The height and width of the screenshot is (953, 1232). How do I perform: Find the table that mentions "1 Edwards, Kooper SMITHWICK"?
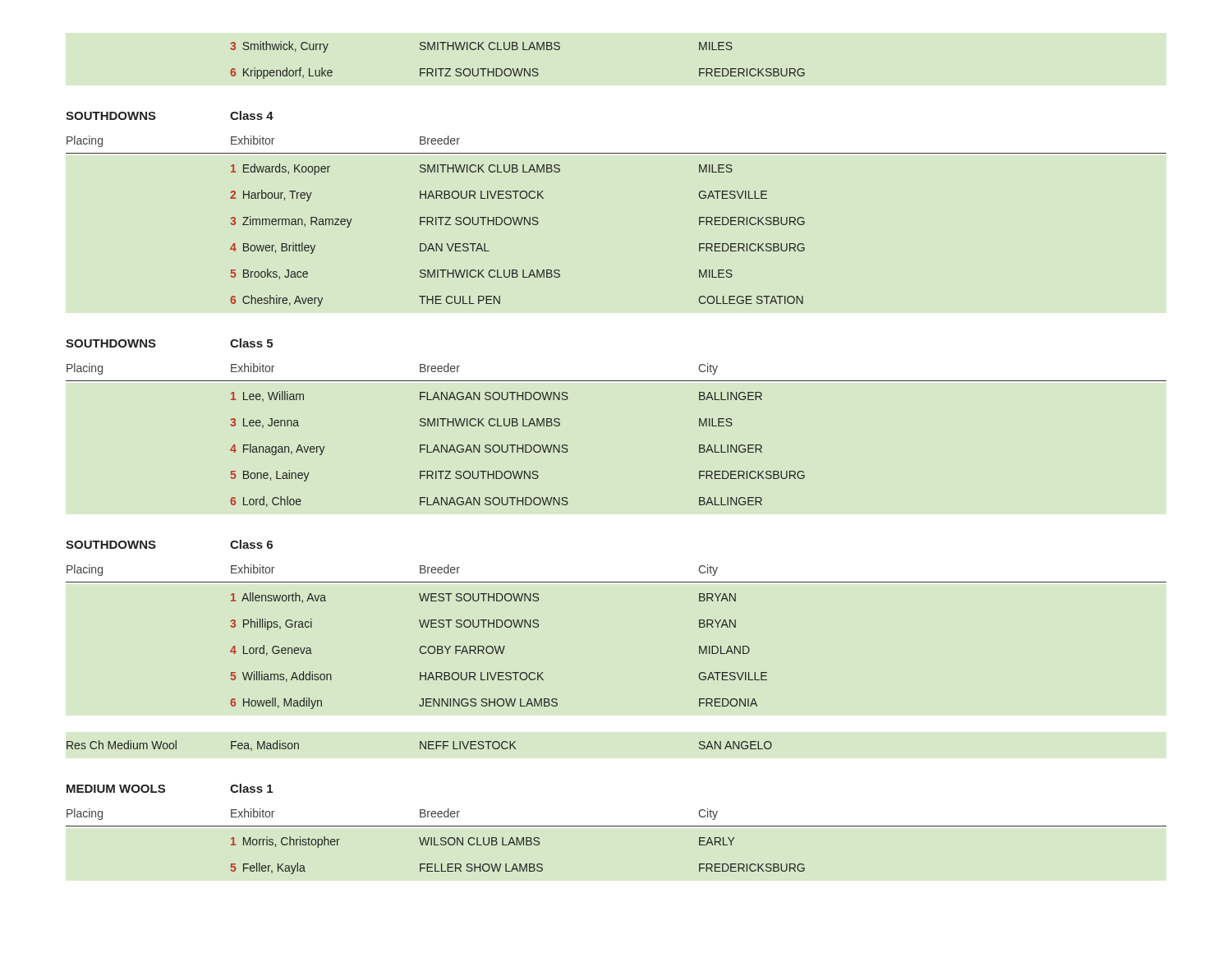point(616,234)
